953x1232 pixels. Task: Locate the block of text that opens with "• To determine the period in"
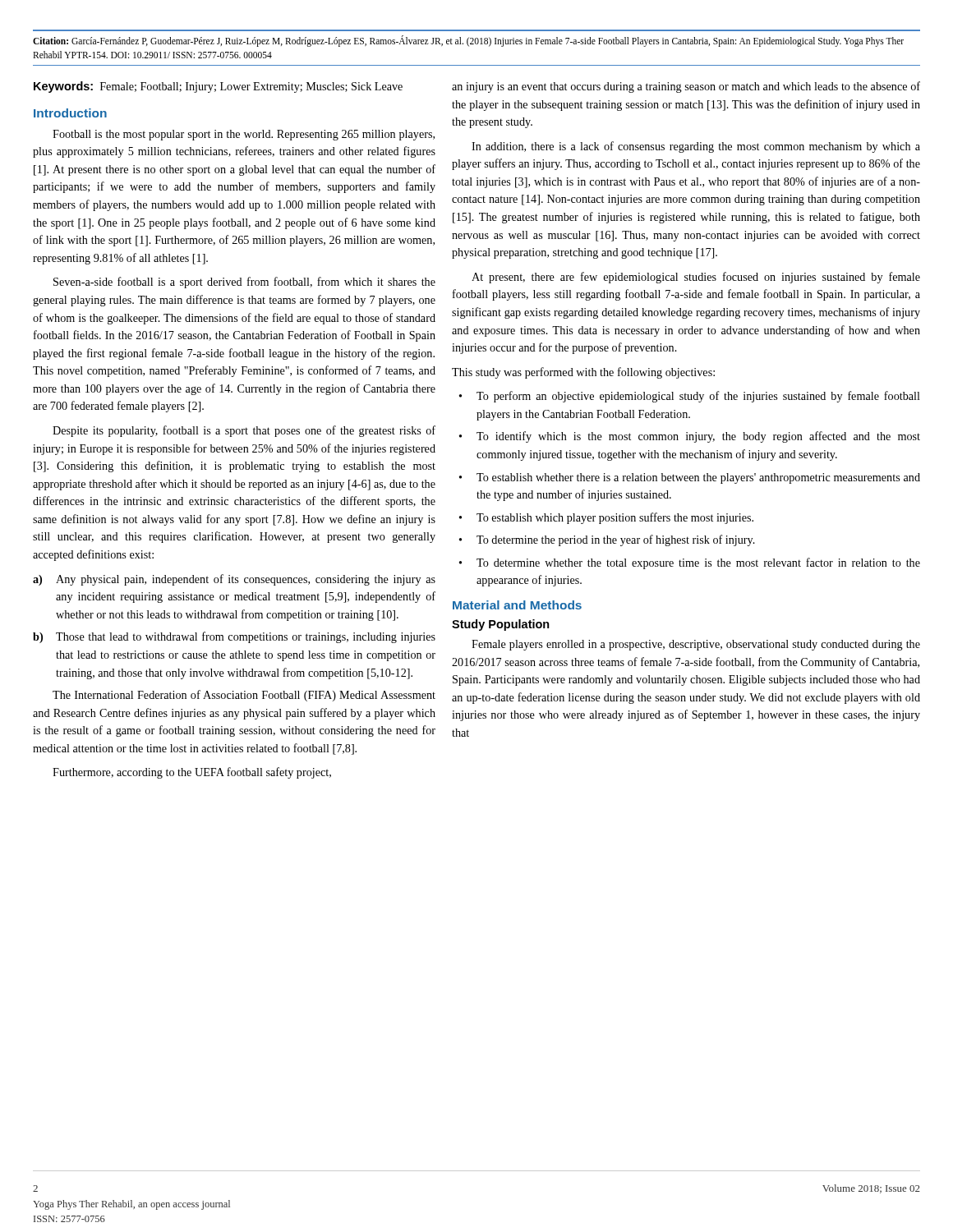607,540
